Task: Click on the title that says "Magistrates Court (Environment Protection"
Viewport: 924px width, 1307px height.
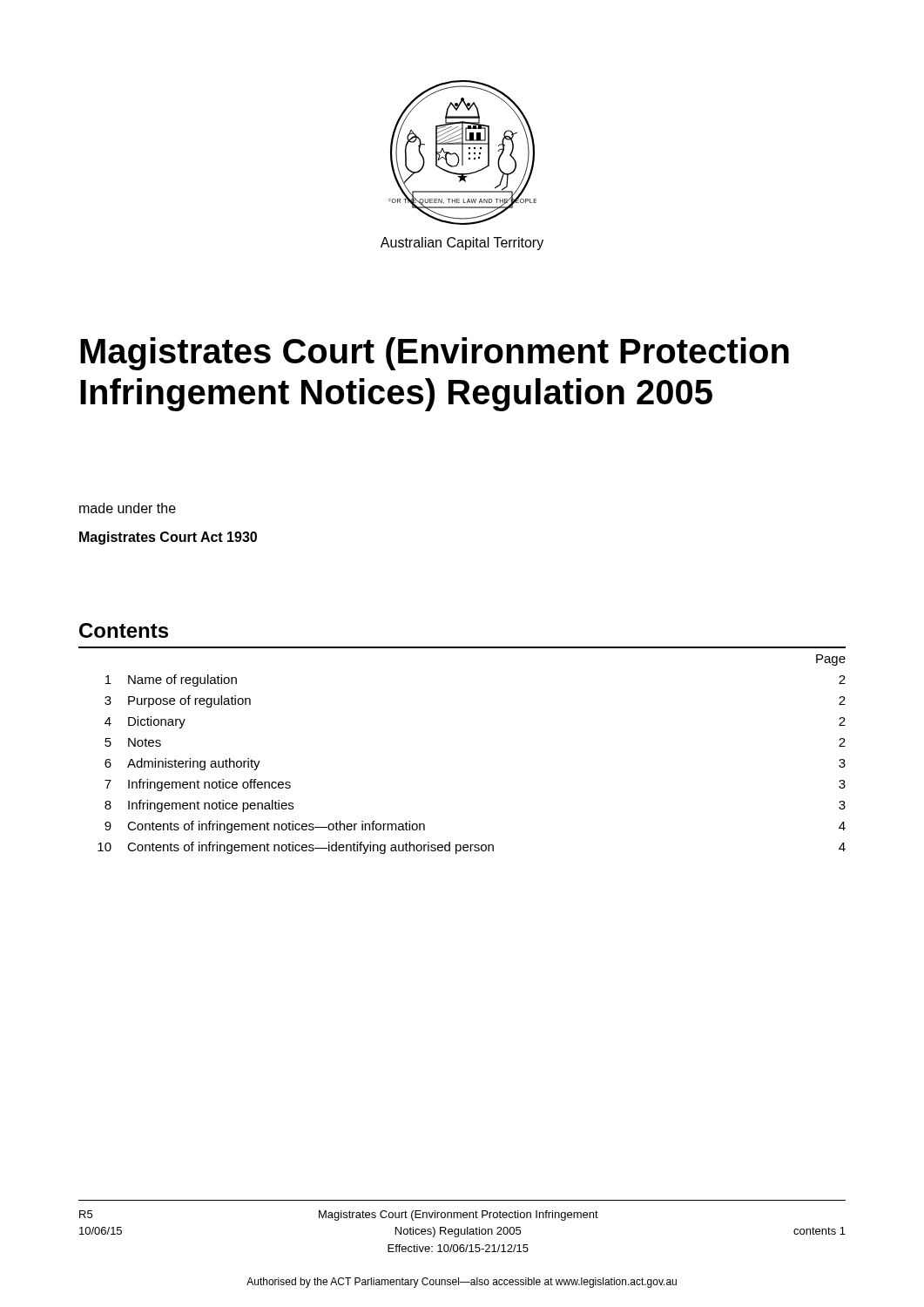Action: click(462, 372)
